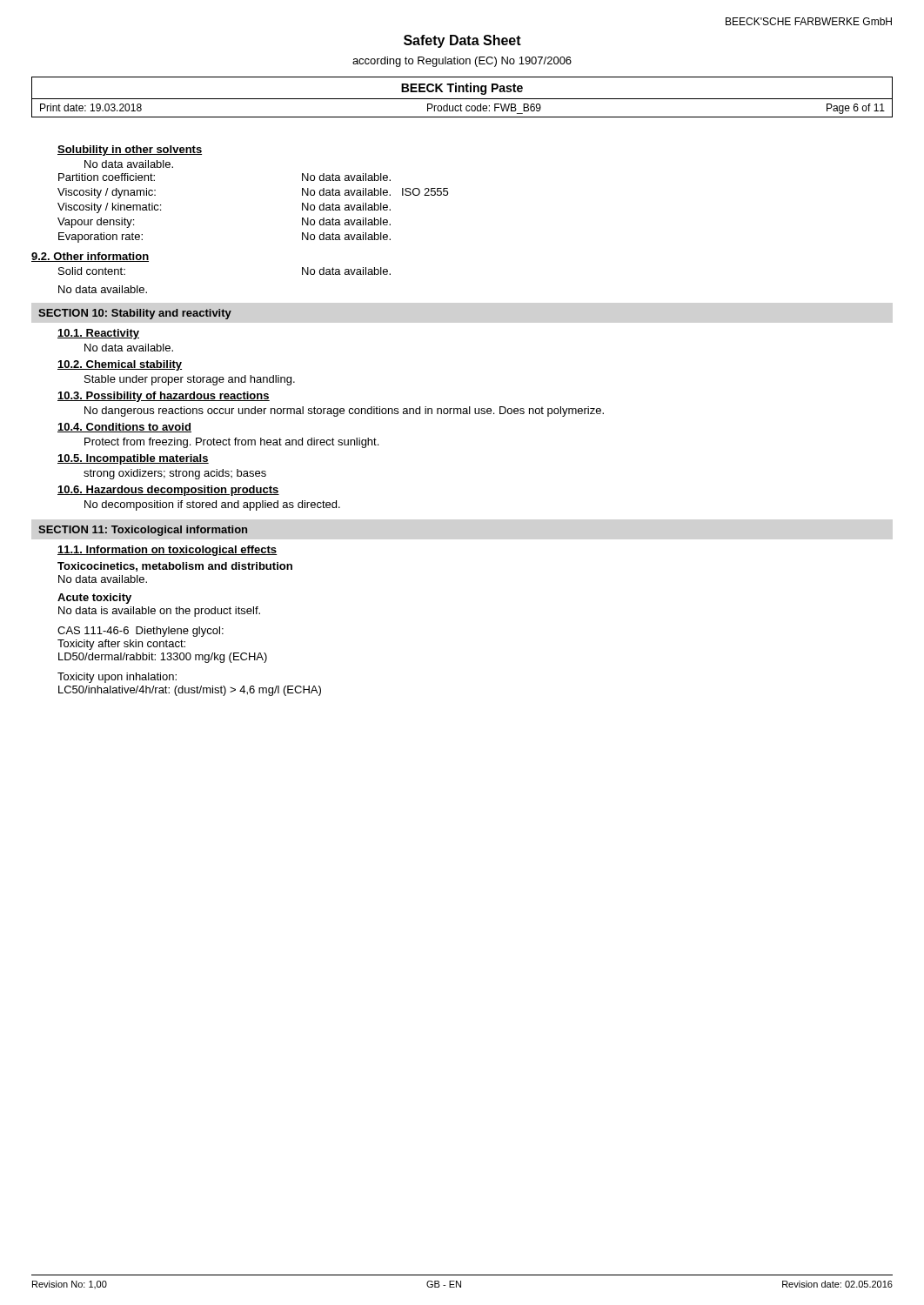The width and height of the screenshot is (924, 1305).
Task: Click on the block starting "No decomposition if"
Action: click(212, 504)
